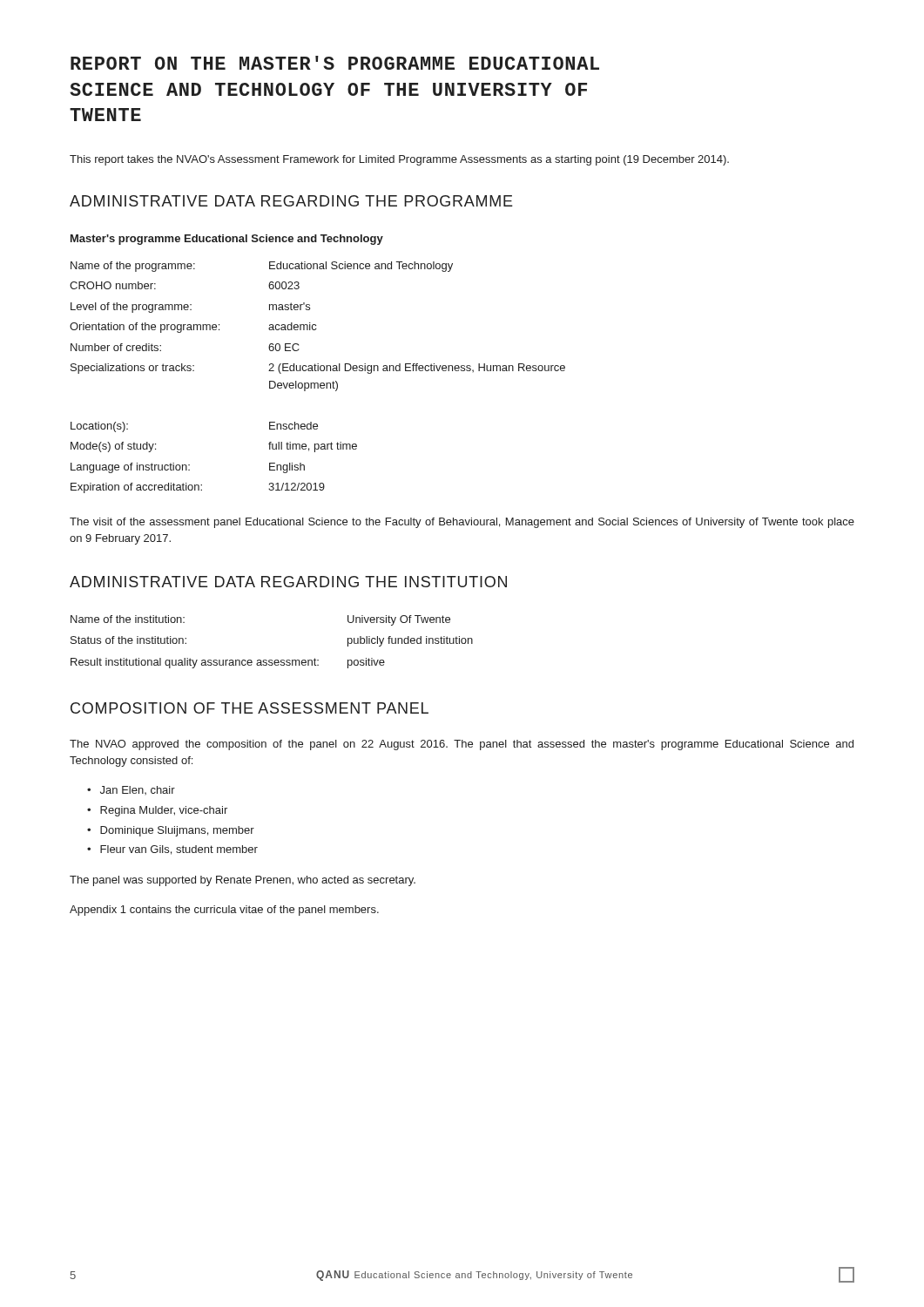The height and width of the screenshot is (1307, 924).
Task: Click the passage that begins "The visit of the assessment panel Educational"
Action: tap(462, 530)
